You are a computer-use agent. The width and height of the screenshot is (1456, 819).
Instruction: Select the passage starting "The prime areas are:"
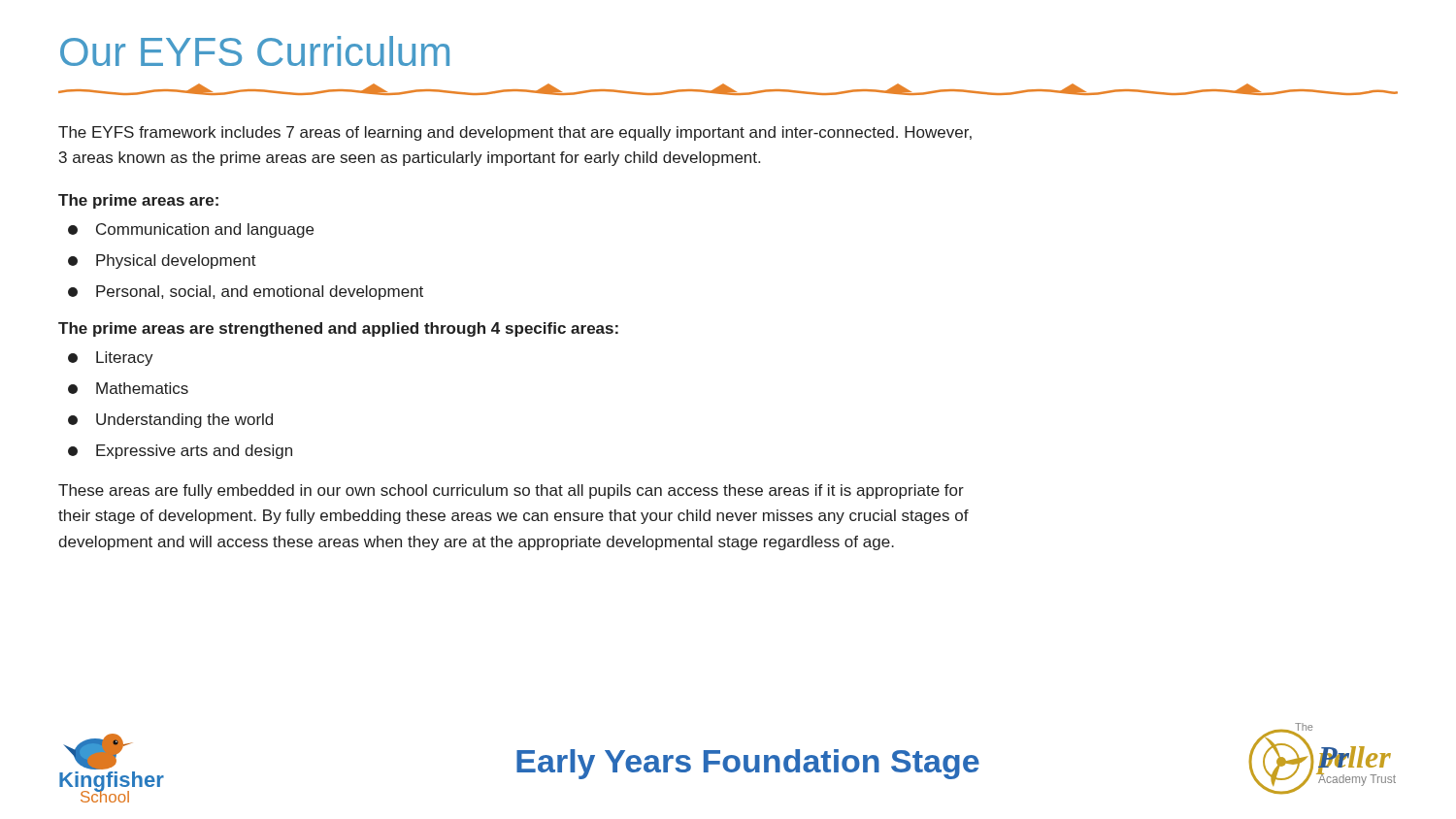[138, 201]
